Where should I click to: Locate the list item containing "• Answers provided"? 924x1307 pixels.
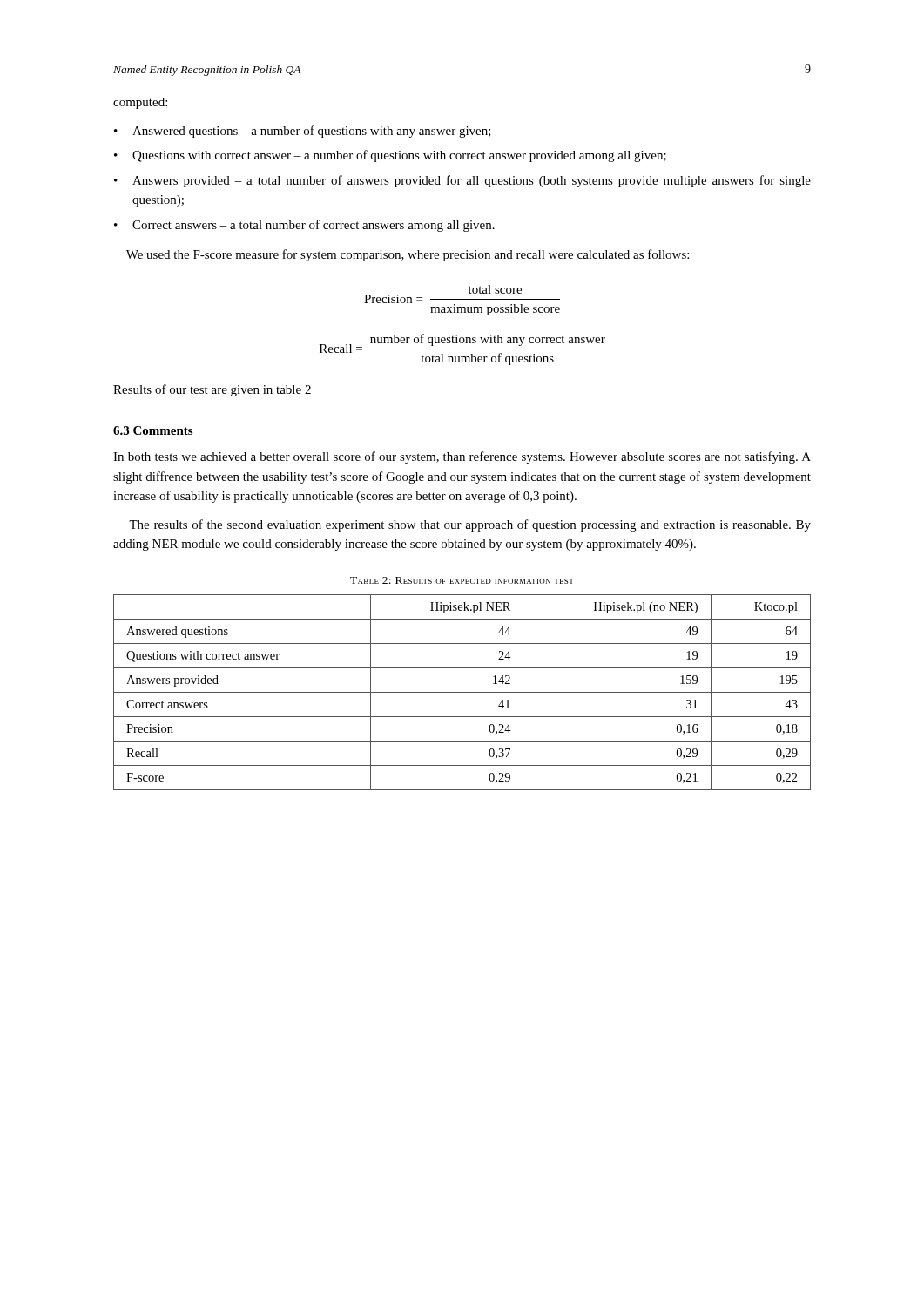(462, 190)
